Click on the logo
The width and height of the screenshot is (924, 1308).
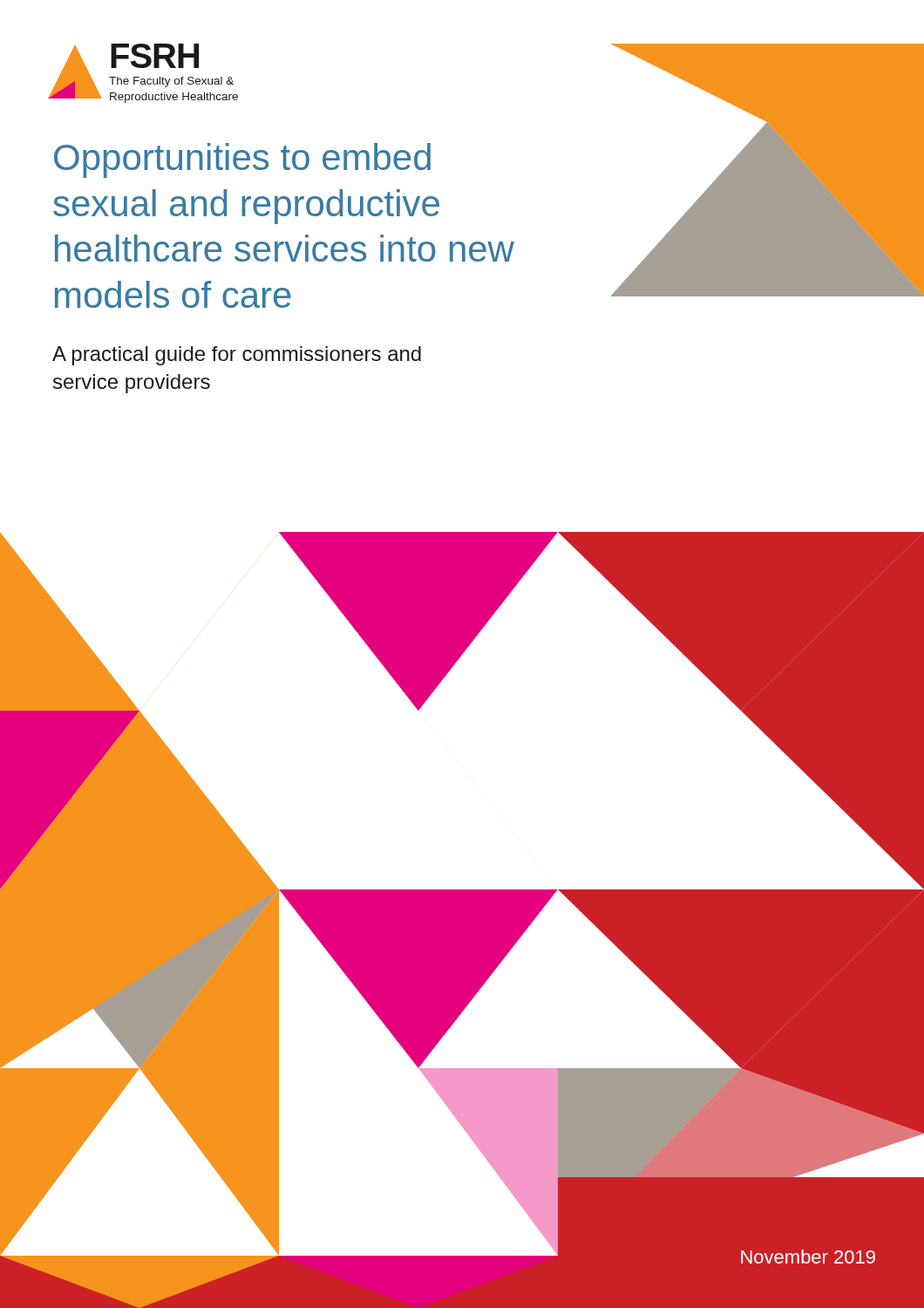point(143,71)
